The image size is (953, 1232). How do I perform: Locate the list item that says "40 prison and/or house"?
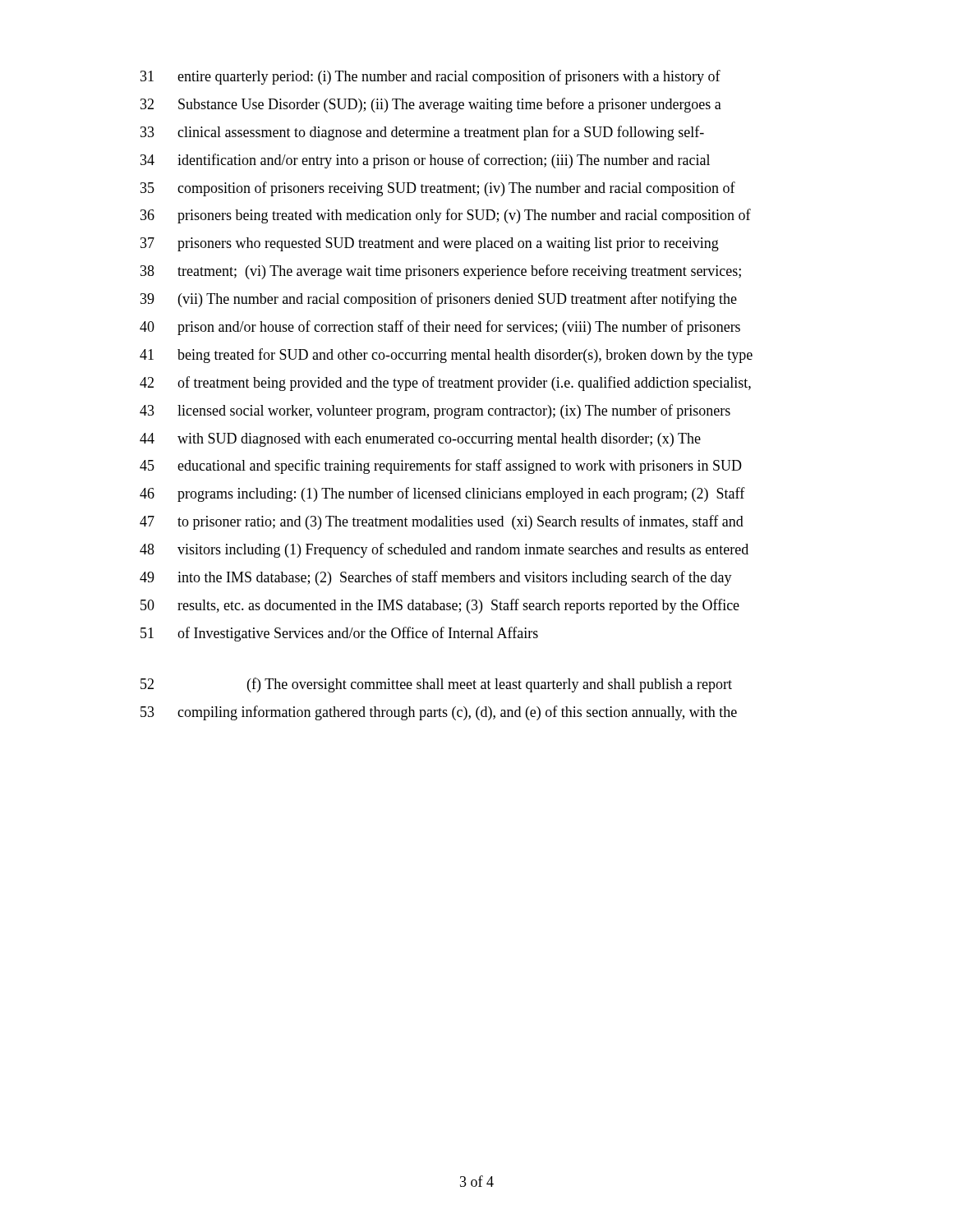476,328
